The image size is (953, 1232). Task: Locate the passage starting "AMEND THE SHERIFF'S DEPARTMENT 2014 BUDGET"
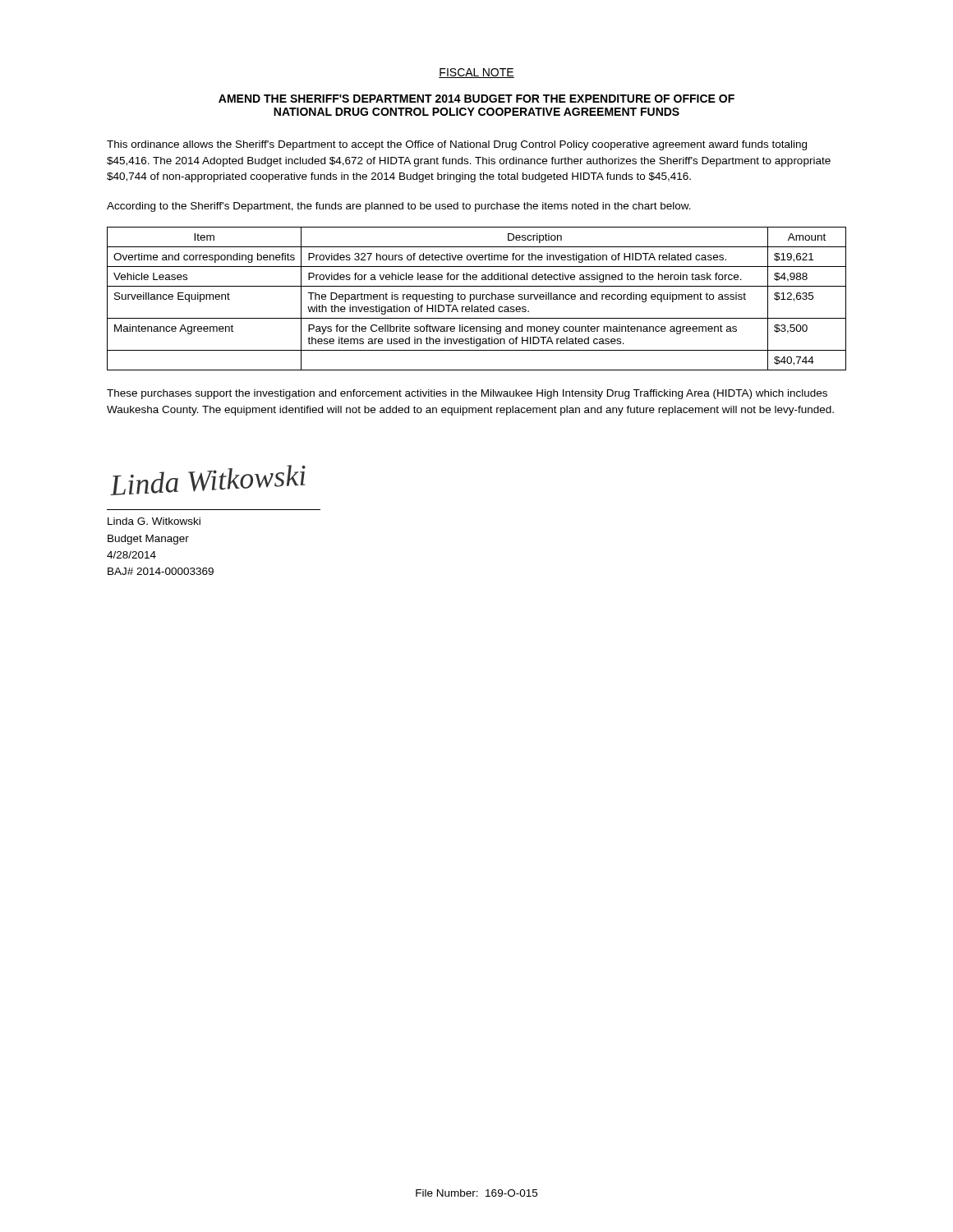(x=476, y=105)
